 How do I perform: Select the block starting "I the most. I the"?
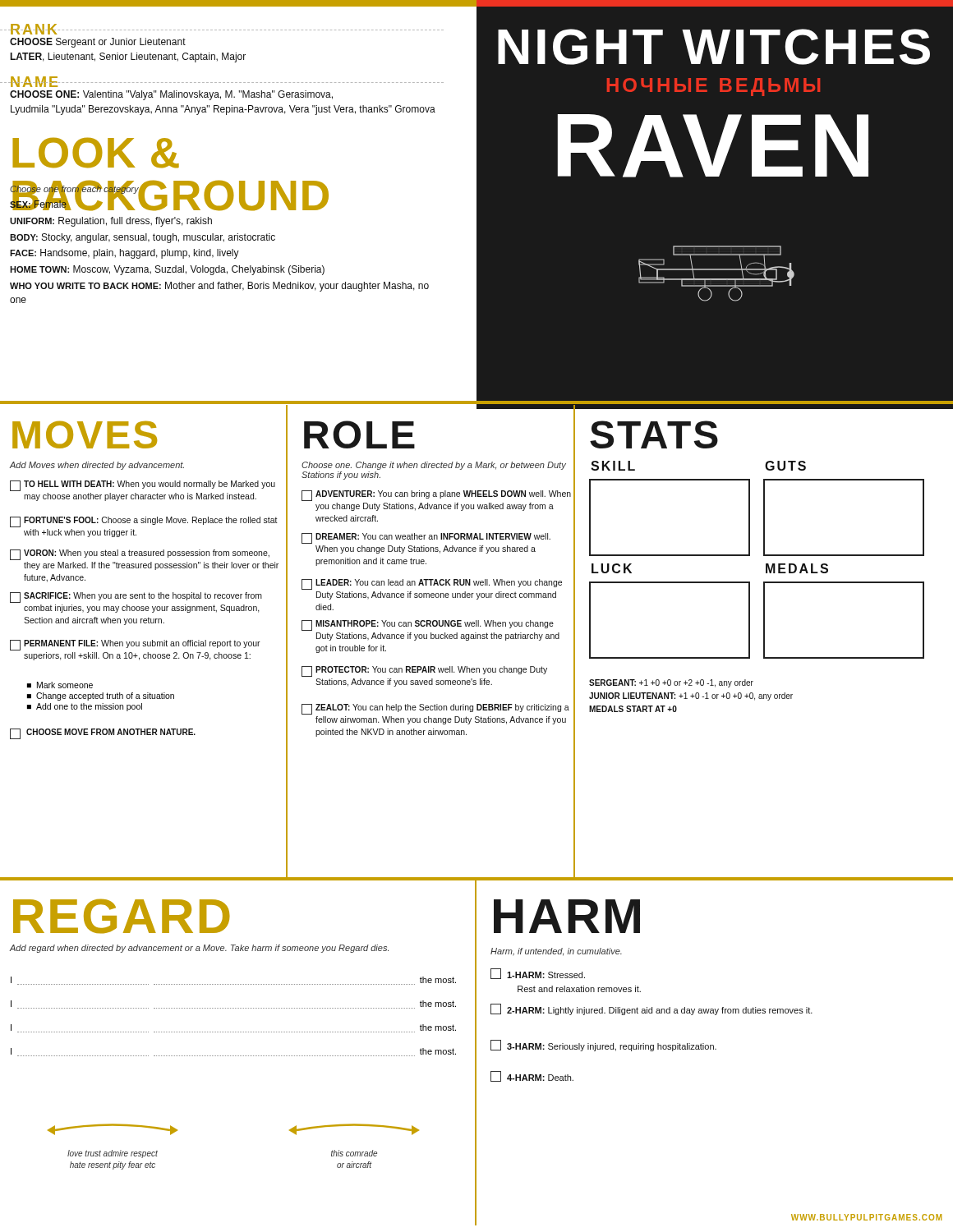coord(233,1014)
